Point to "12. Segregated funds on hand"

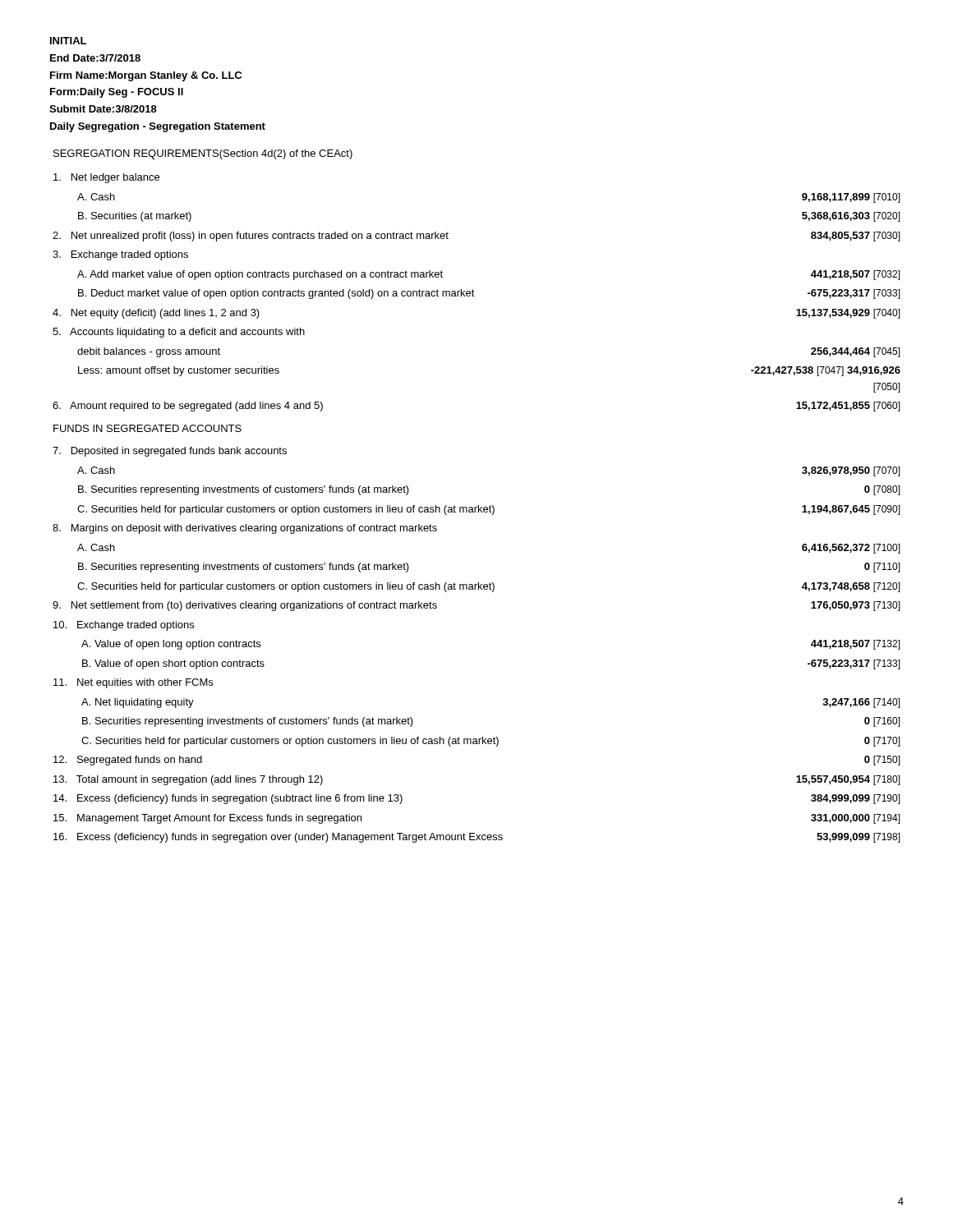pos(127,760)
